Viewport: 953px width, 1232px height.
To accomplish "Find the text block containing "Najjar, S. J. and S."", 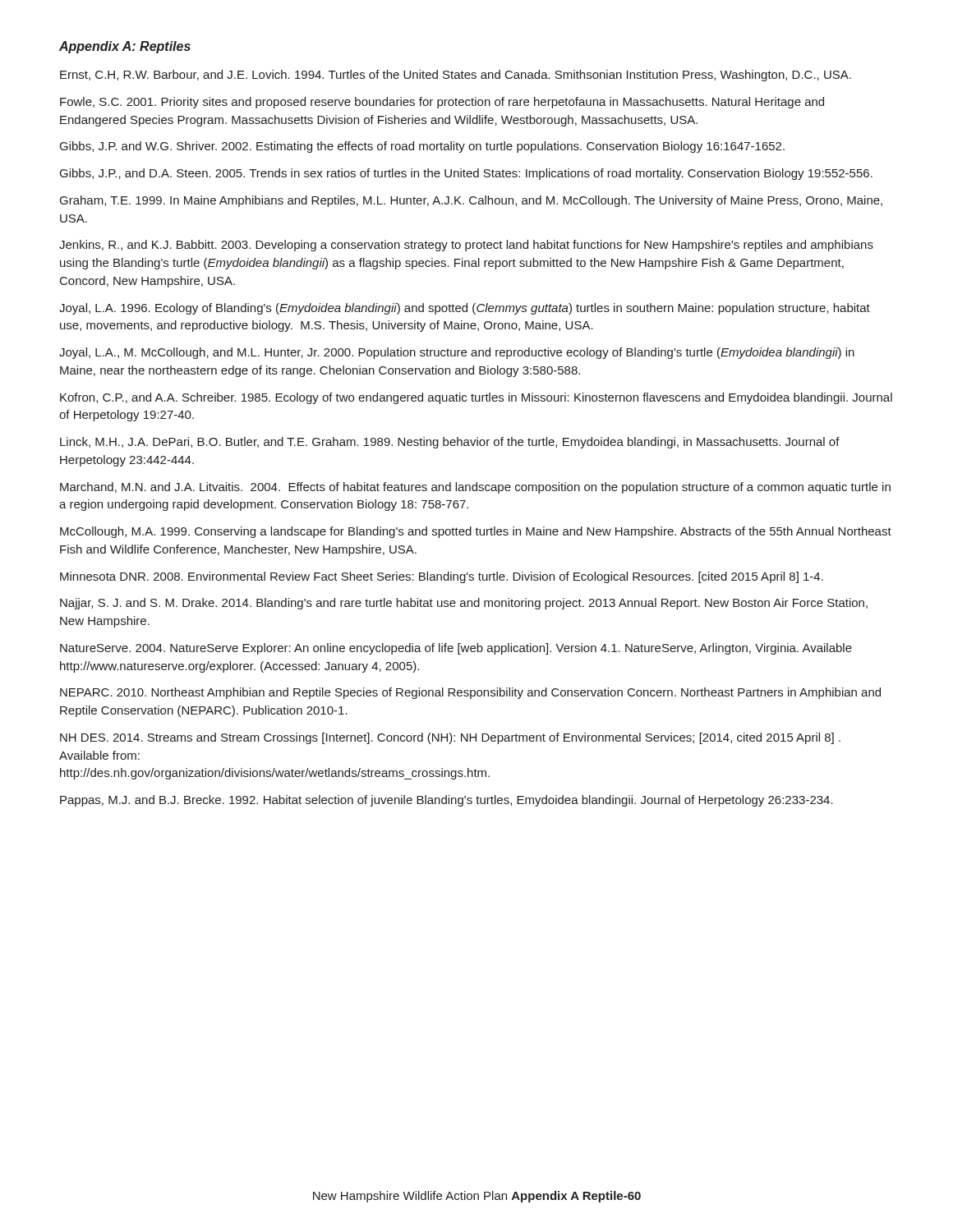I will pyautogui.click(x=464, y=612).
